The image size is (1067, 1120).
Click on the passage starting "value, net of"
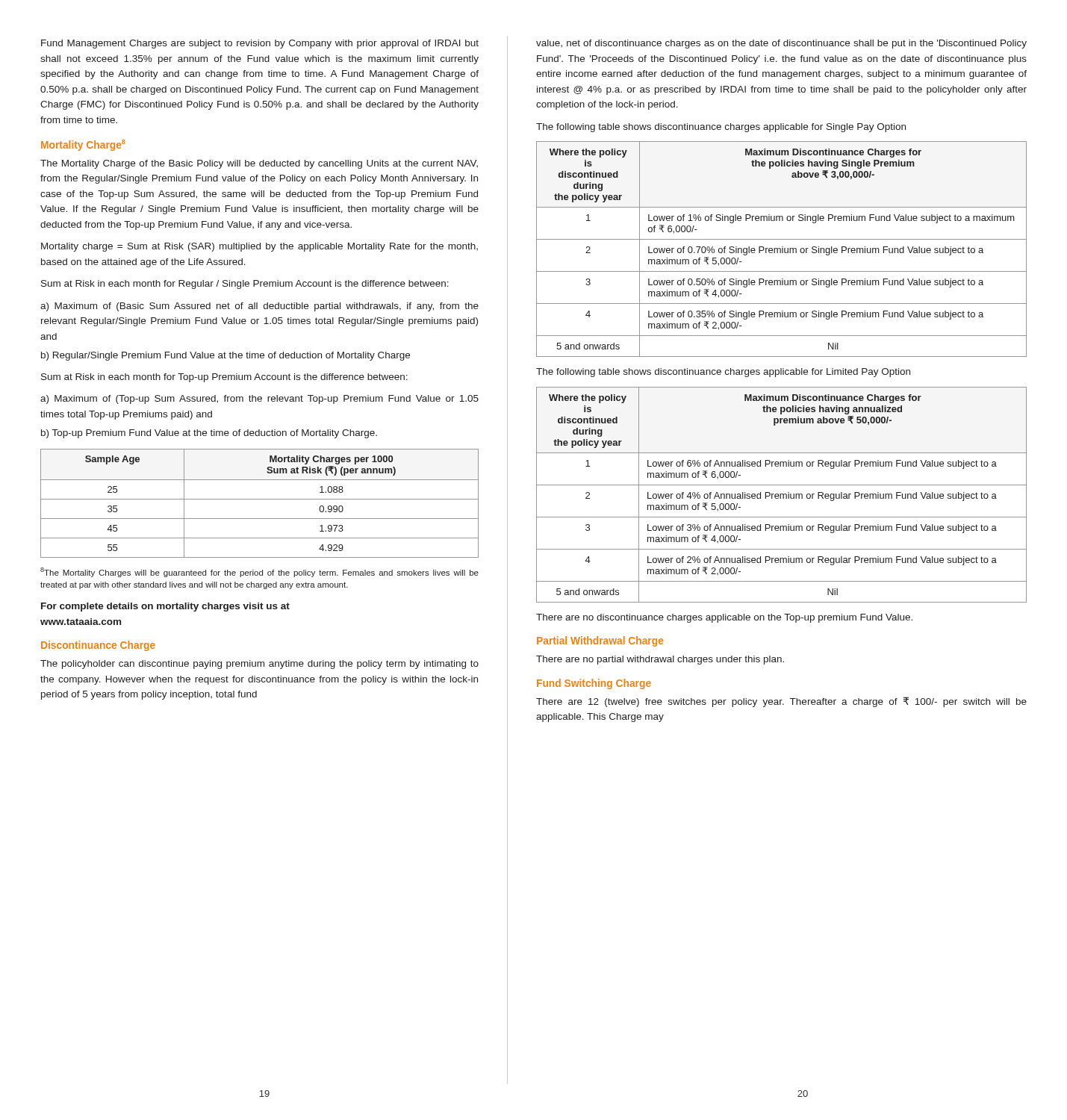point(781,74)
